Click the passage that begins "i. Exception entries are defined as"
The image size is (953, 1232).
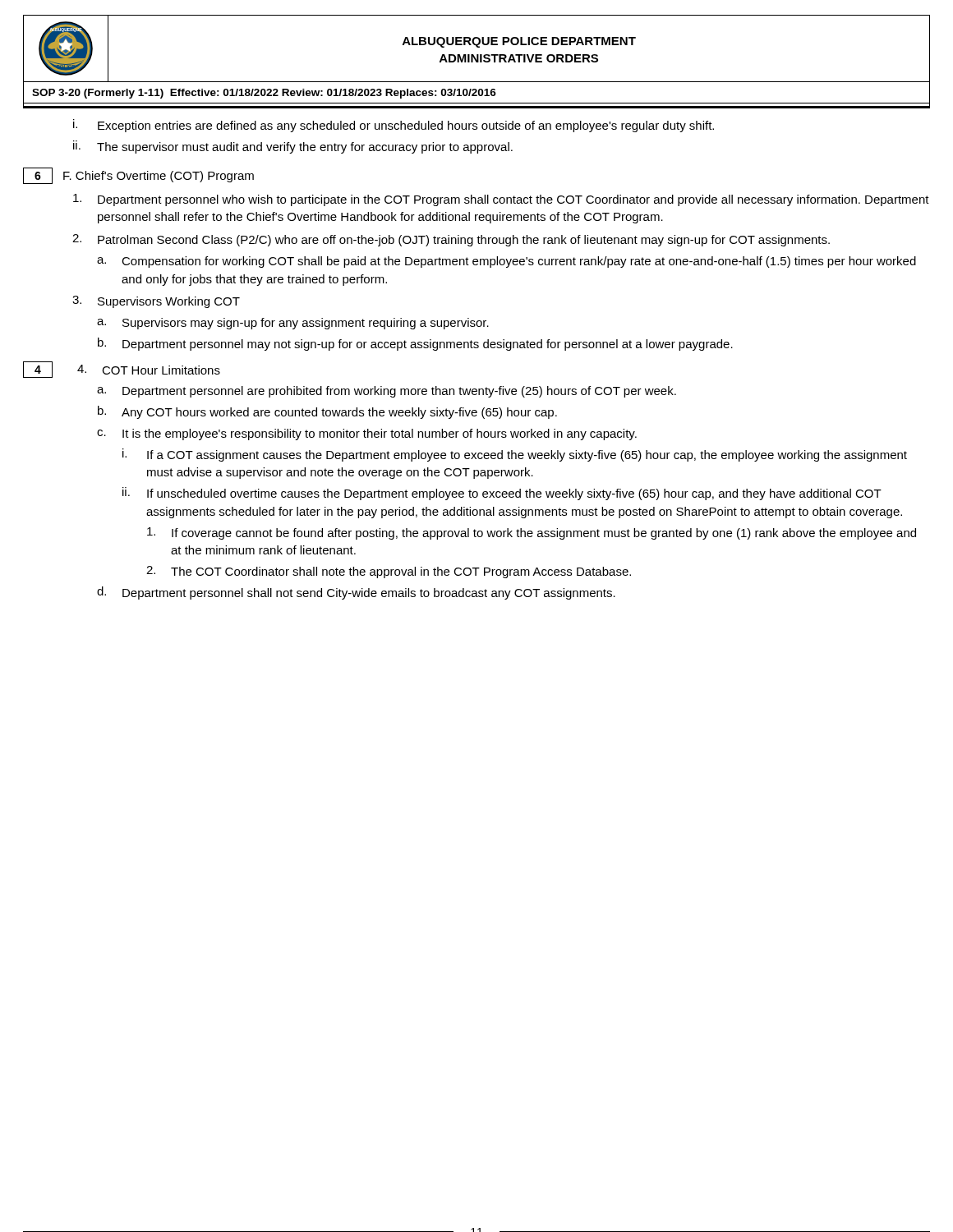501,126
